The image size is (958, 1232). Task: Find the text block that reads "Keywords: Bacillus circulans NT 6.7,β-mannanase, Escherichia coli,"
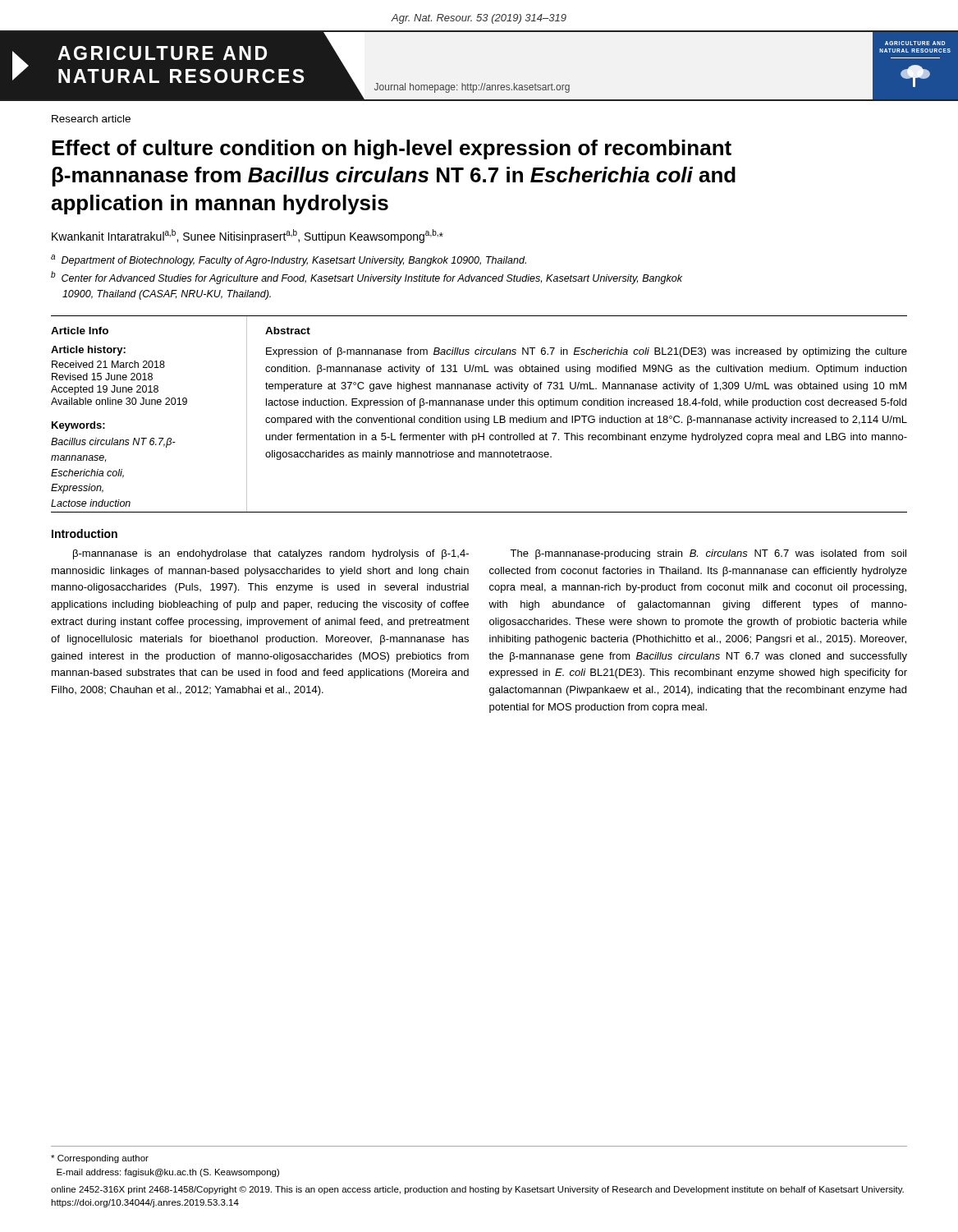coord(78,426)
